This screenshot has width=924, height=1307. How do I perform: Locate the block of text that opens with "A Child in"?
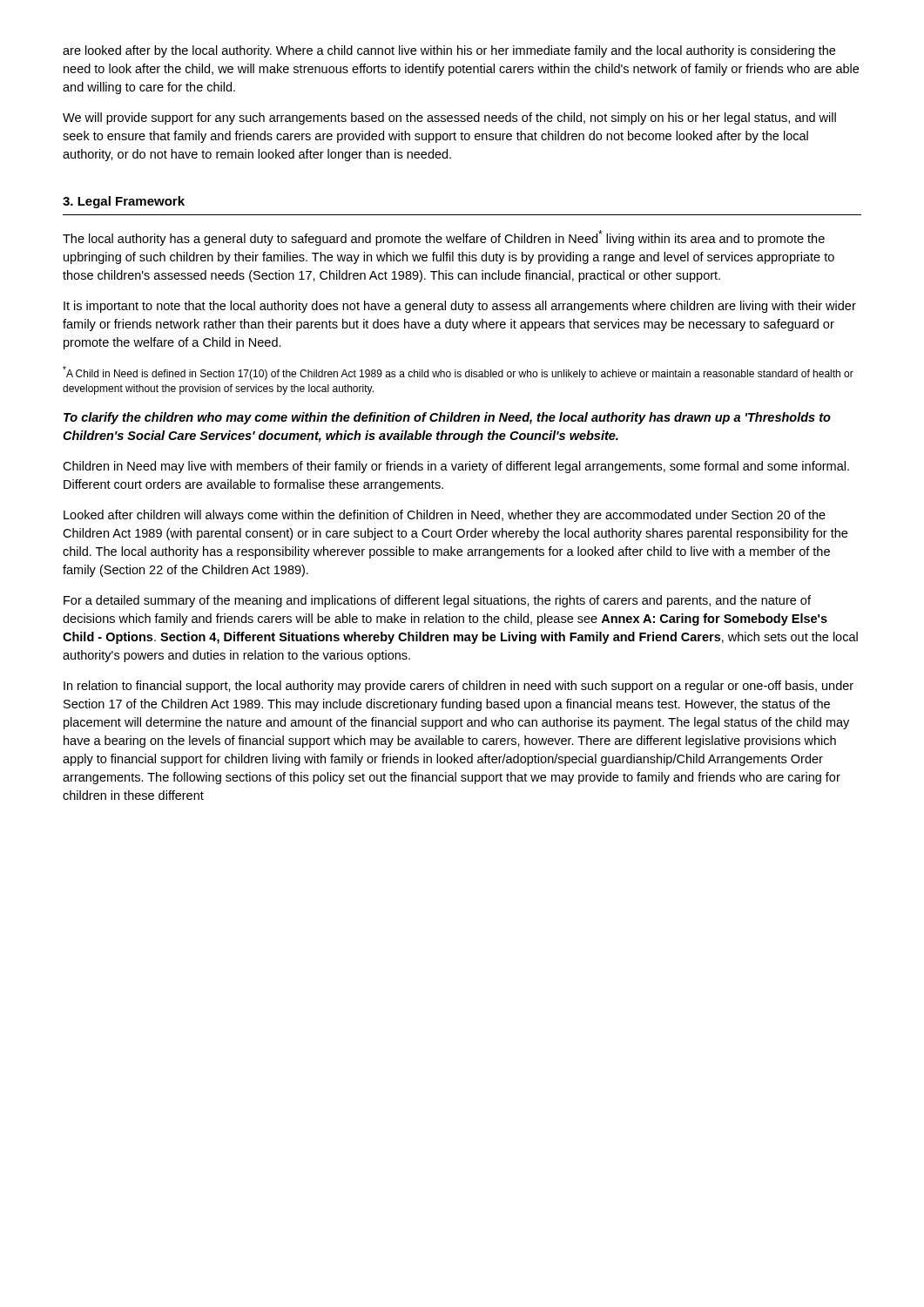458,380
